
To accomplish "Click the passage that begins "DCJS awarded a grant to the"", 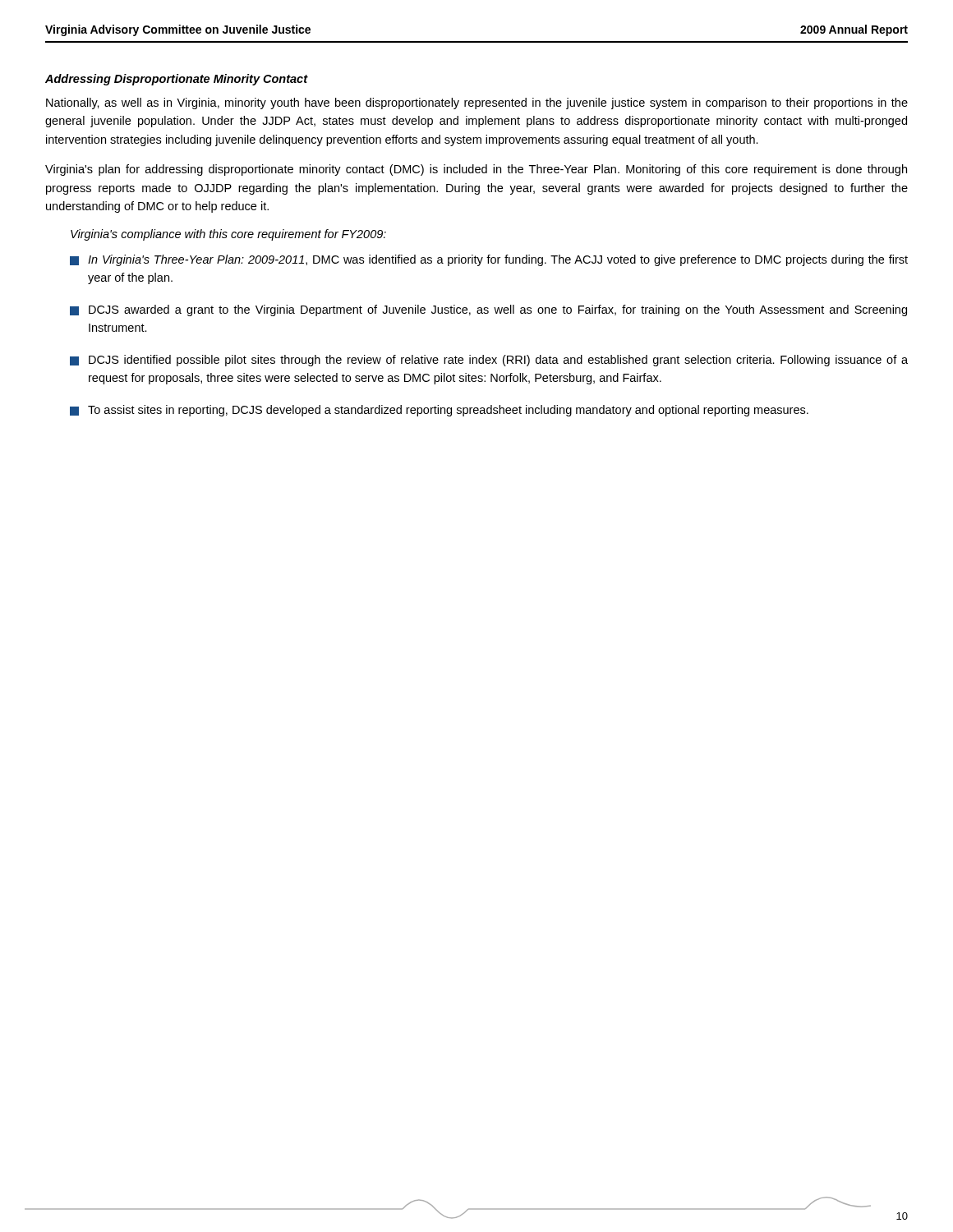I will (489, 319).
